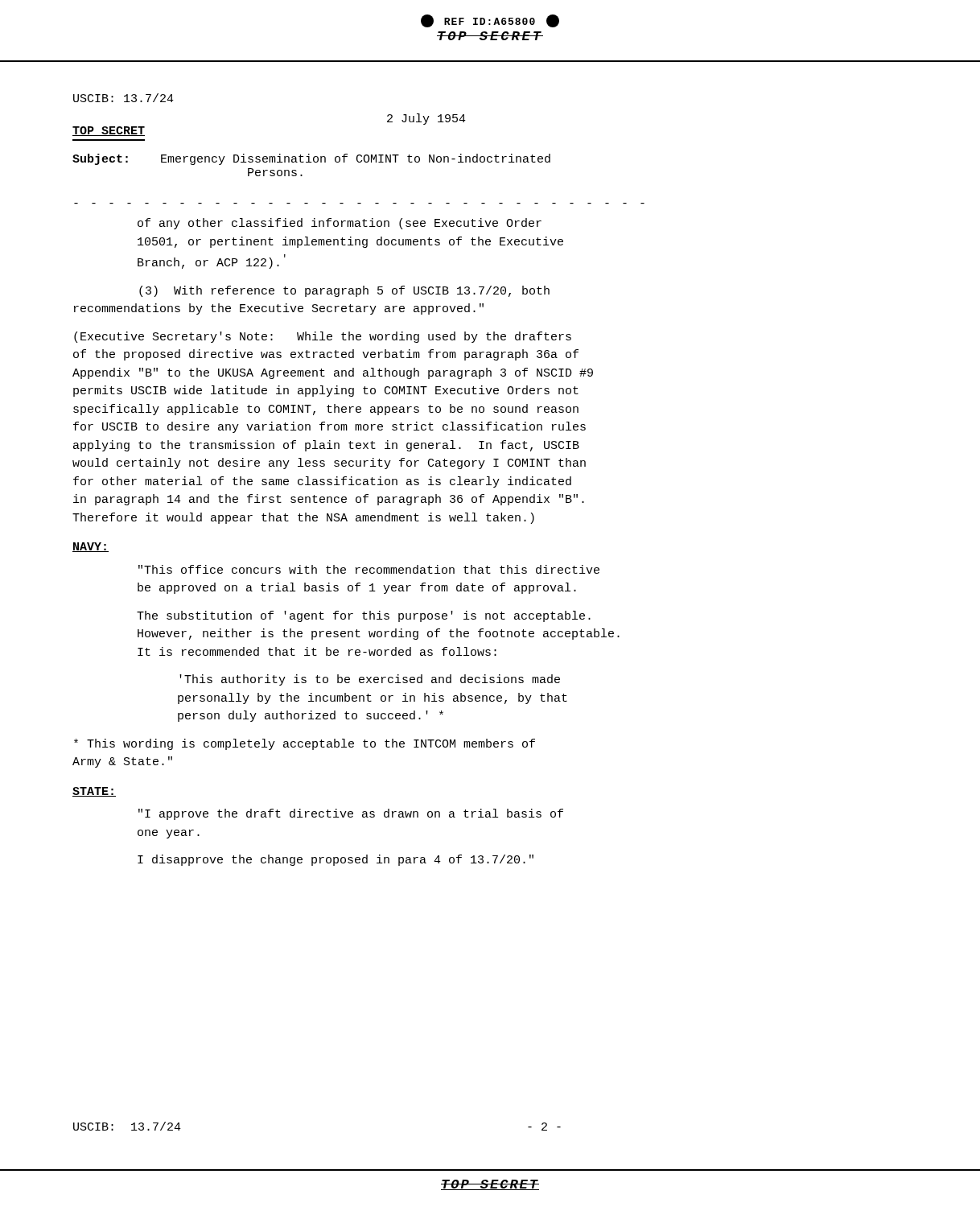The height and width of the screenshot is (1207, 980).
Task: Click the passage that begins ""I approve the draft directive as drawn"
Action: click(350, 824)
